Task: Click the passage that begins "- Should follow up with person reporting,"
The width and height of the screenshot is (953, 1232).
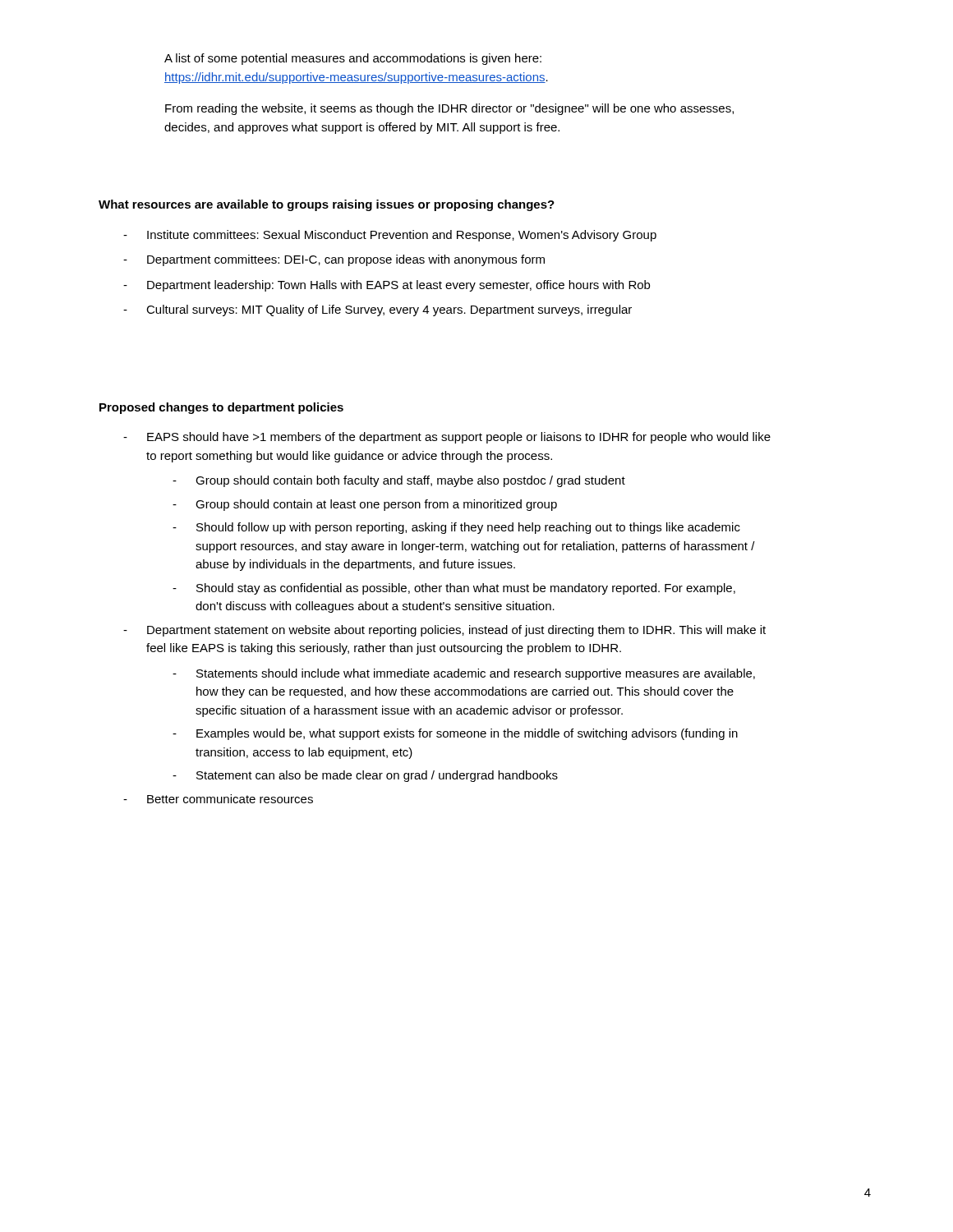Action: tap(472, 546)
